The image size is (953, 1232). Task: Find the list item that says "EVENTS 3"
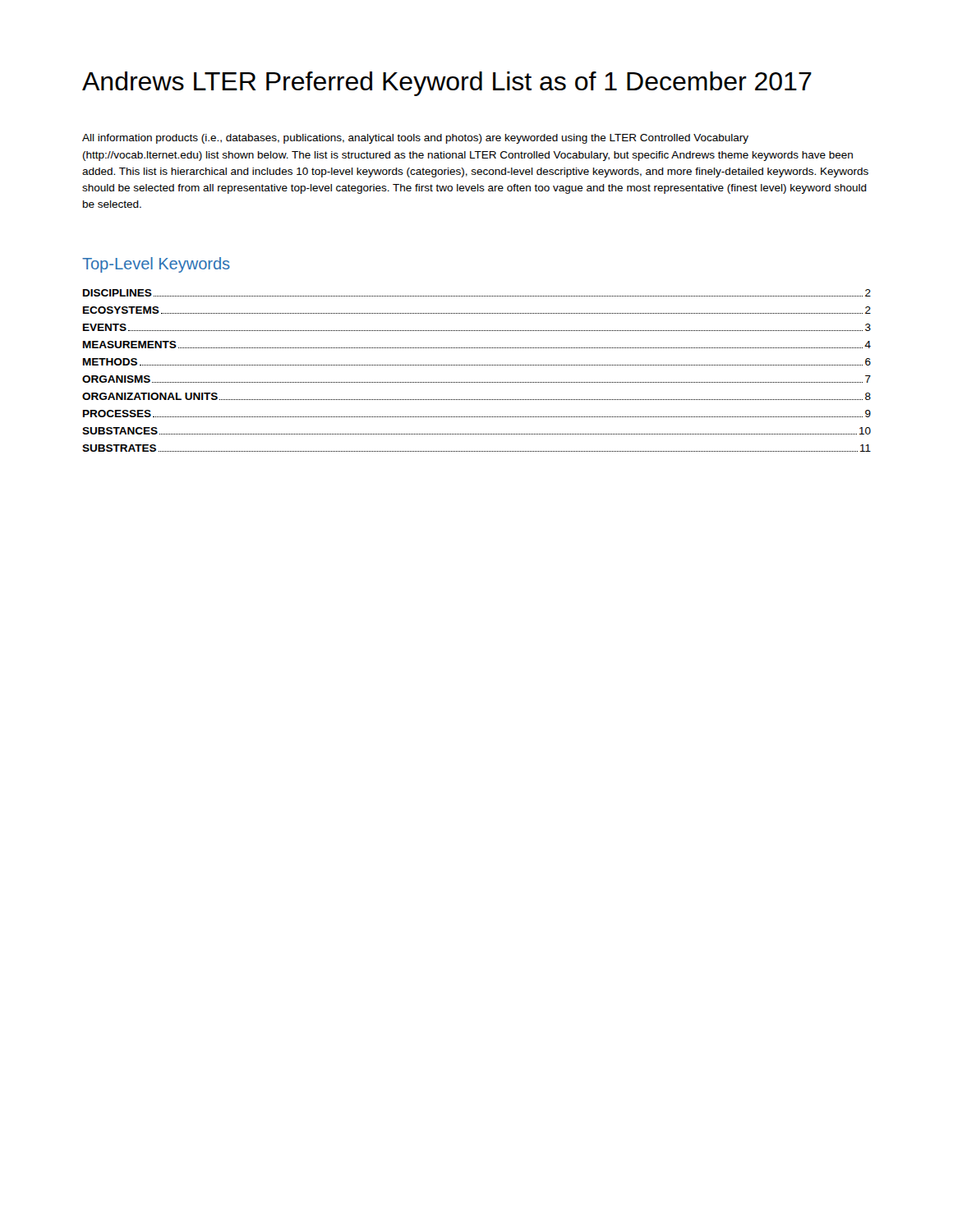(x=476, y=327)
